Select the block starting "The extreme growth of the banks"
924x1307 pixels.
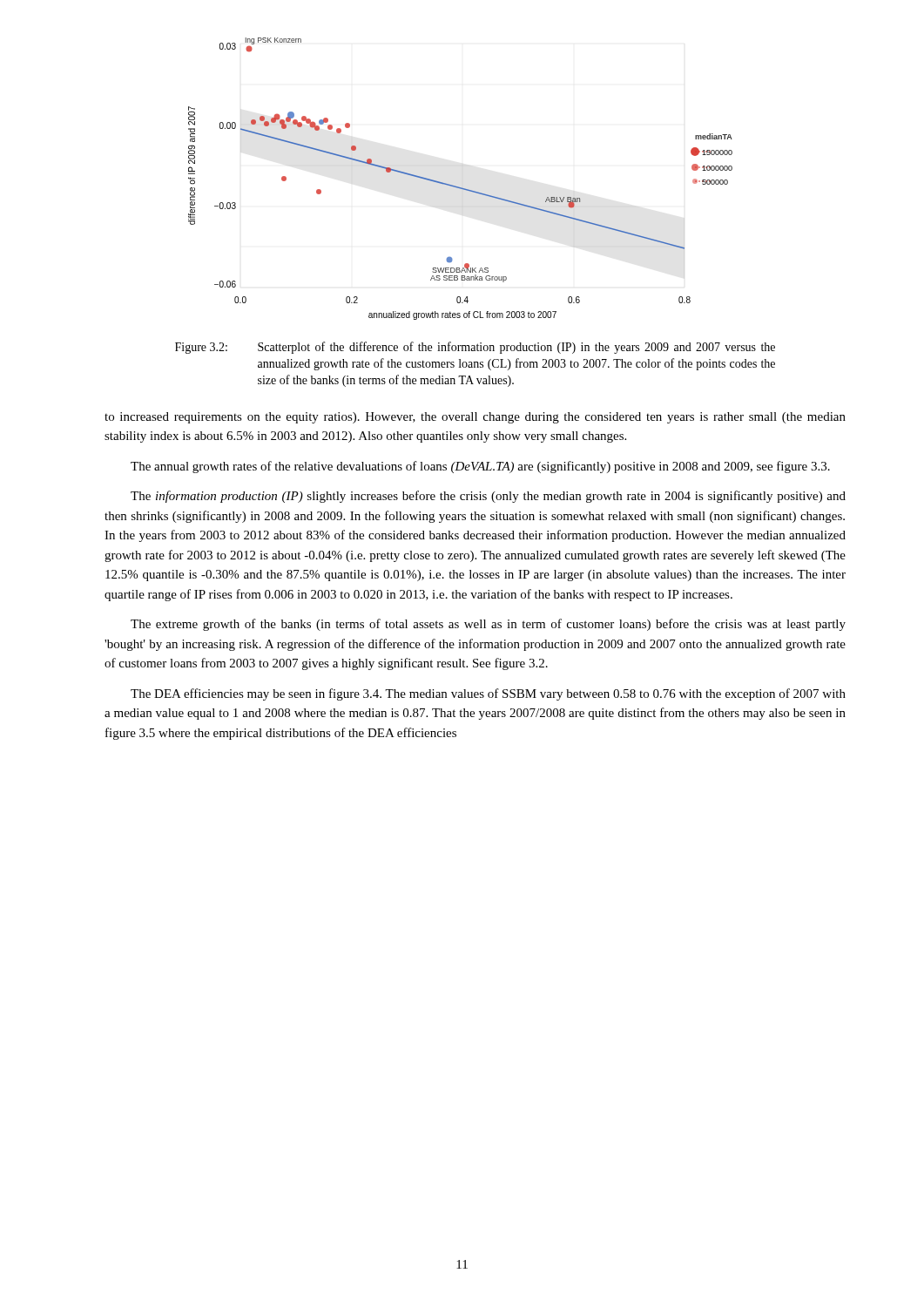[475, 644]
